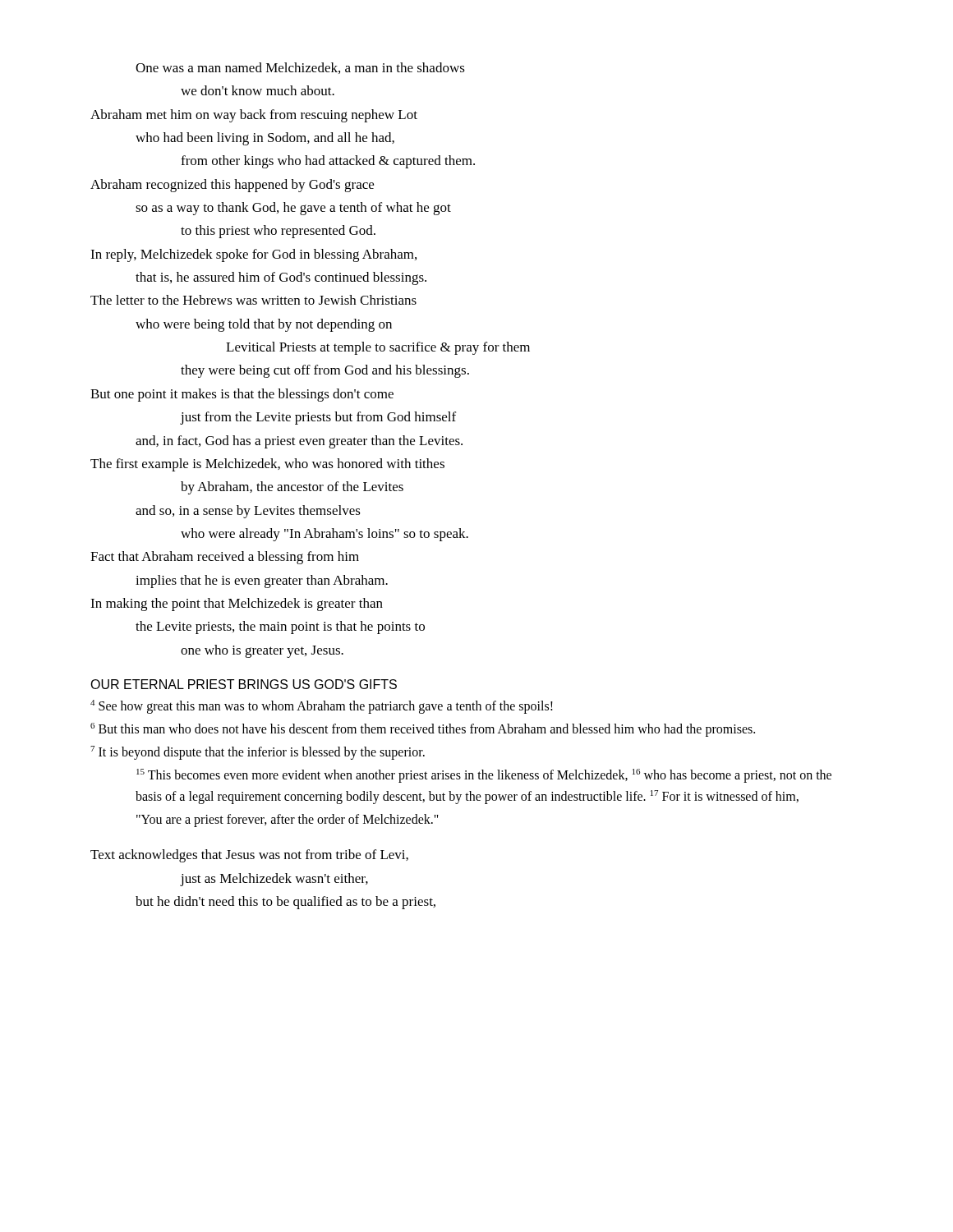Locate the block starting "4 See how great this man"

(x=468, y=763)
